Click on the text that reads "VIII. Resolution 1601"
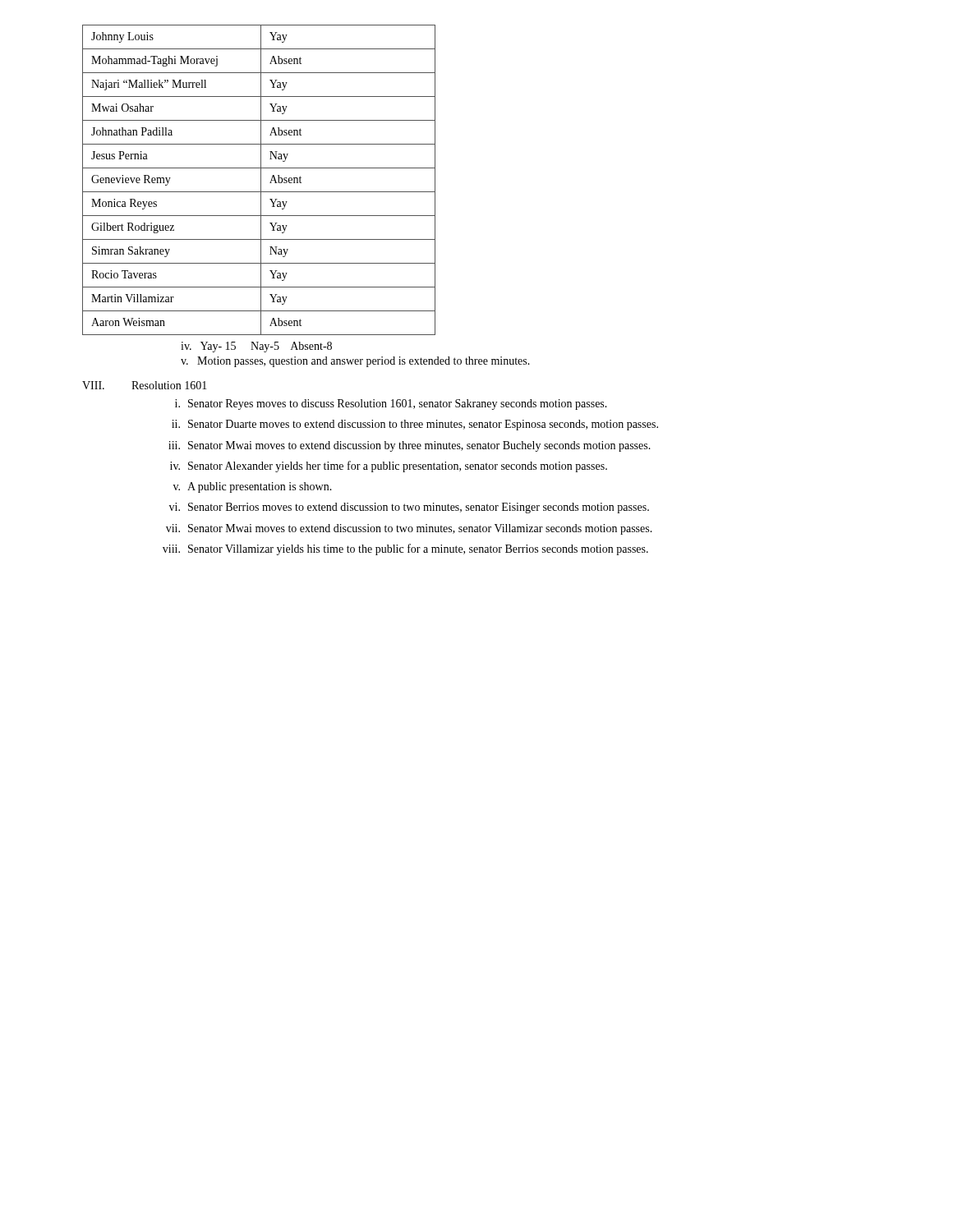This screenshot has width=953, height=1232. (145, 386)
